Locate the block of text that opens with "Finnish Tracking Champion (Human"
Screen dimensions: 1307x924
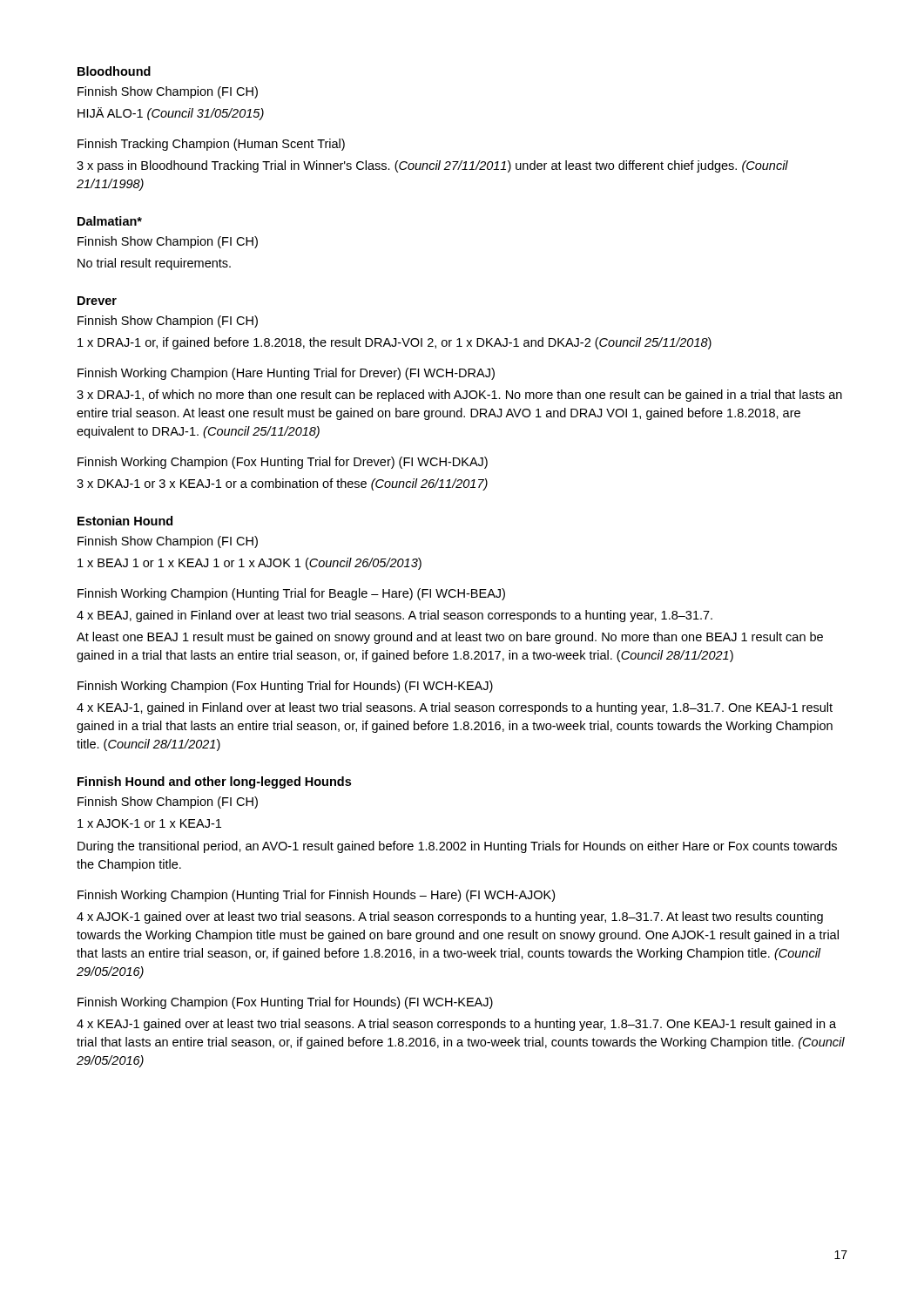pyautogui.click(x=462, y=164)
